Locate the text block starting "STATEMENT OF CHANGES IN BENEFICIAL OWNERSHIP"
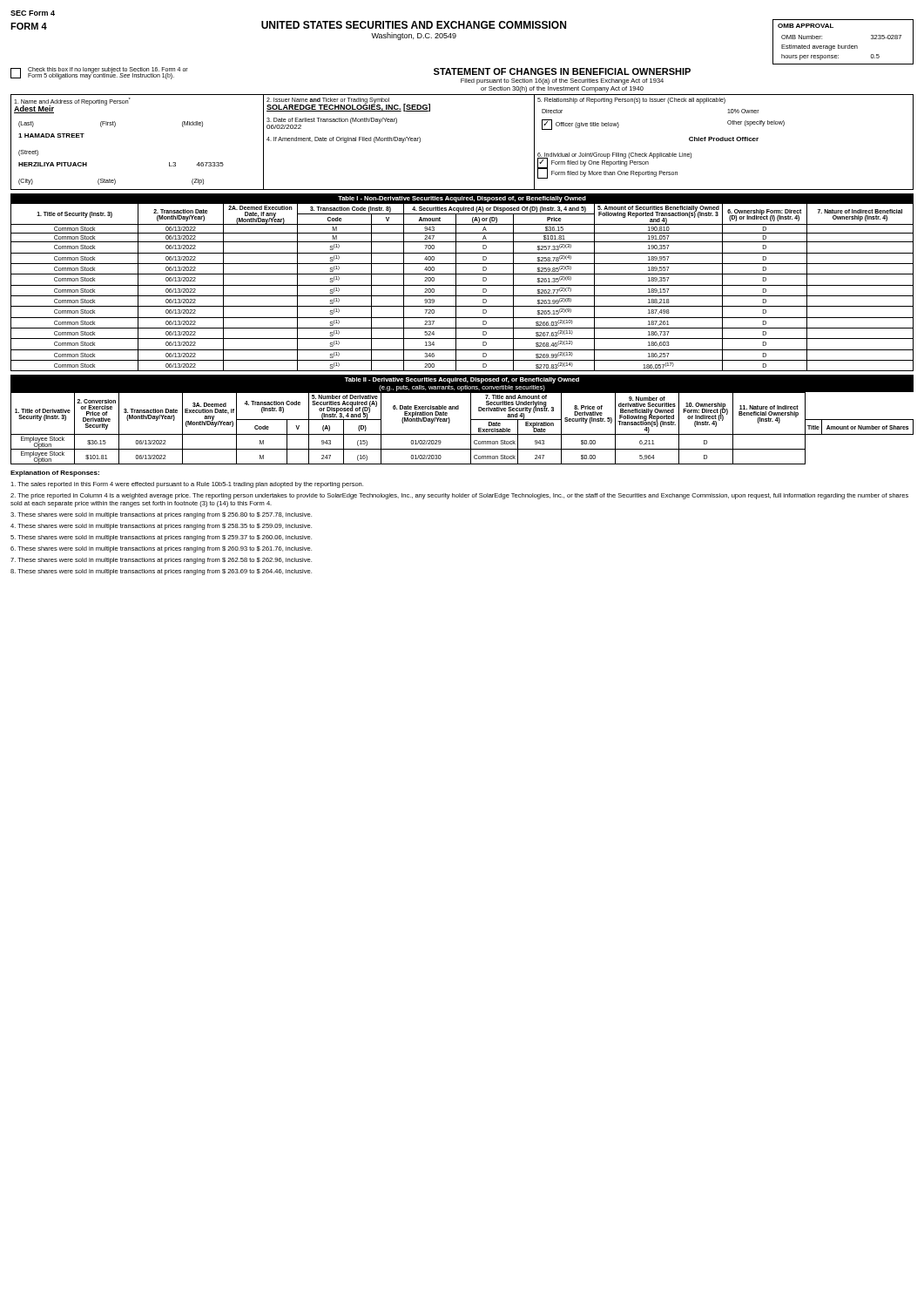The height and width of the screenshot is (1307, 924). click(x=562, y=71)
